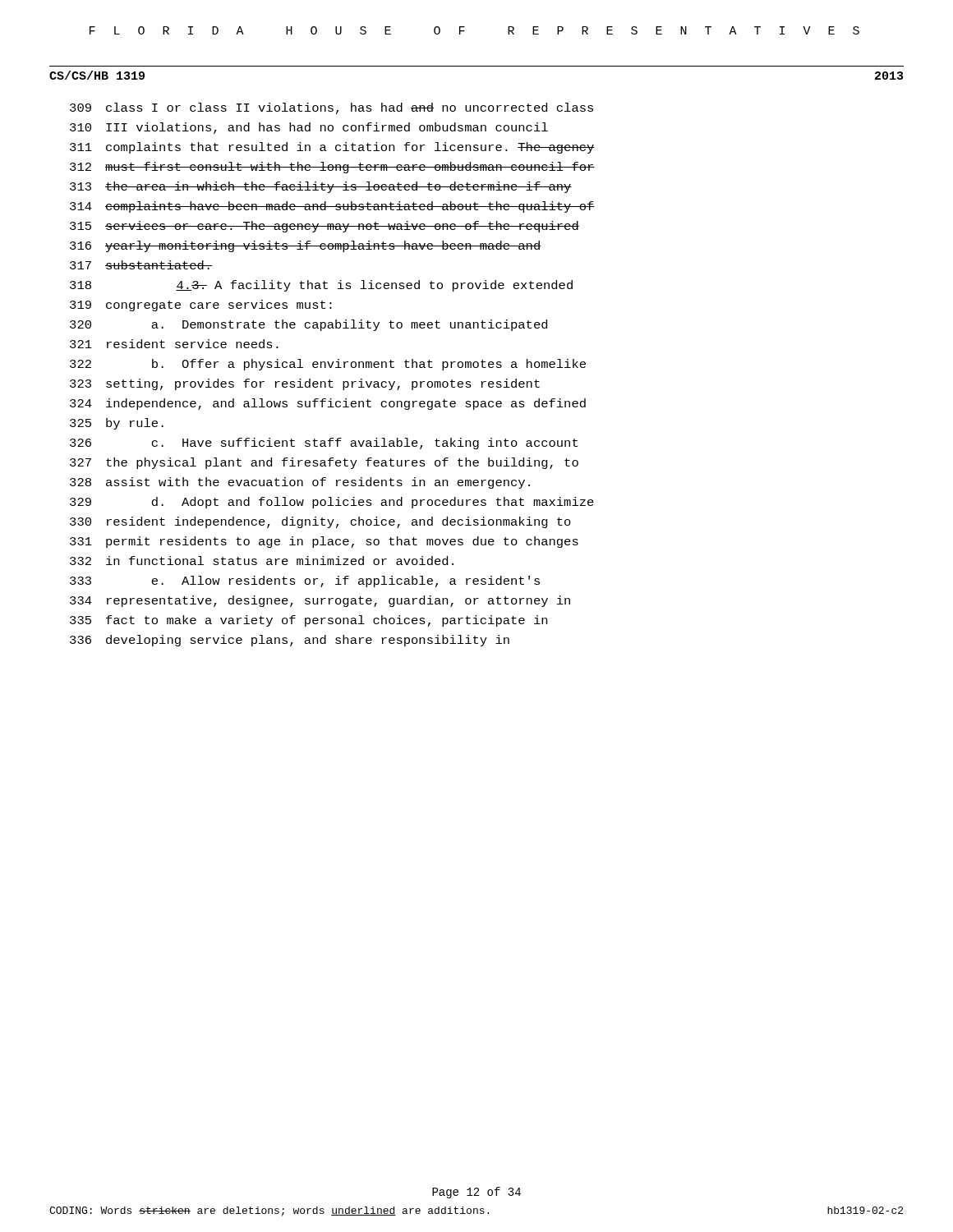Point to the passage starting "CODING: Words stricken are deletions; words"
953x1232 pixels.
click(476, 1211)
